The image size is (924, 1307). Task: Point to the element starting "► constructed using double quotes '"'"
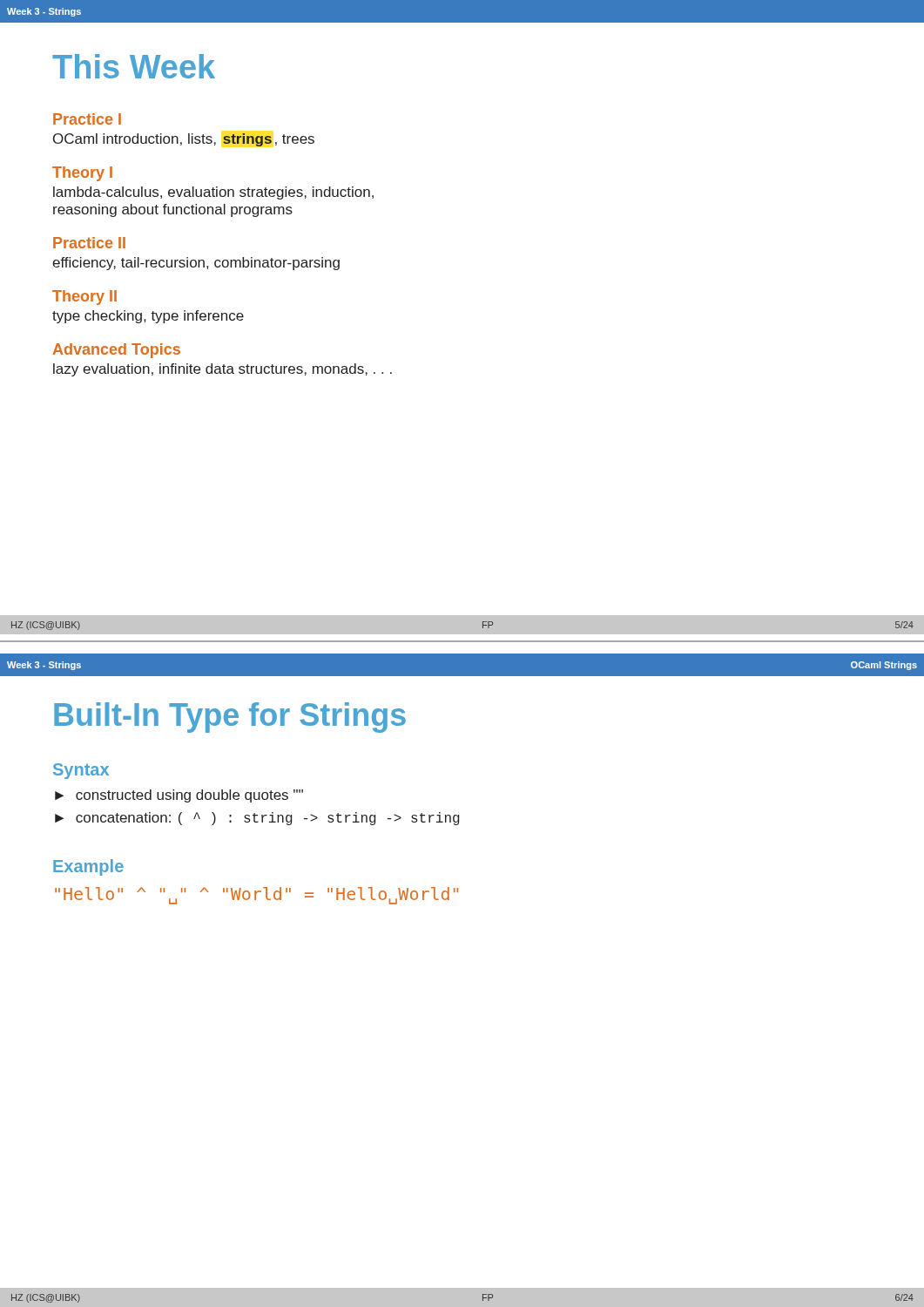[178, 796]
